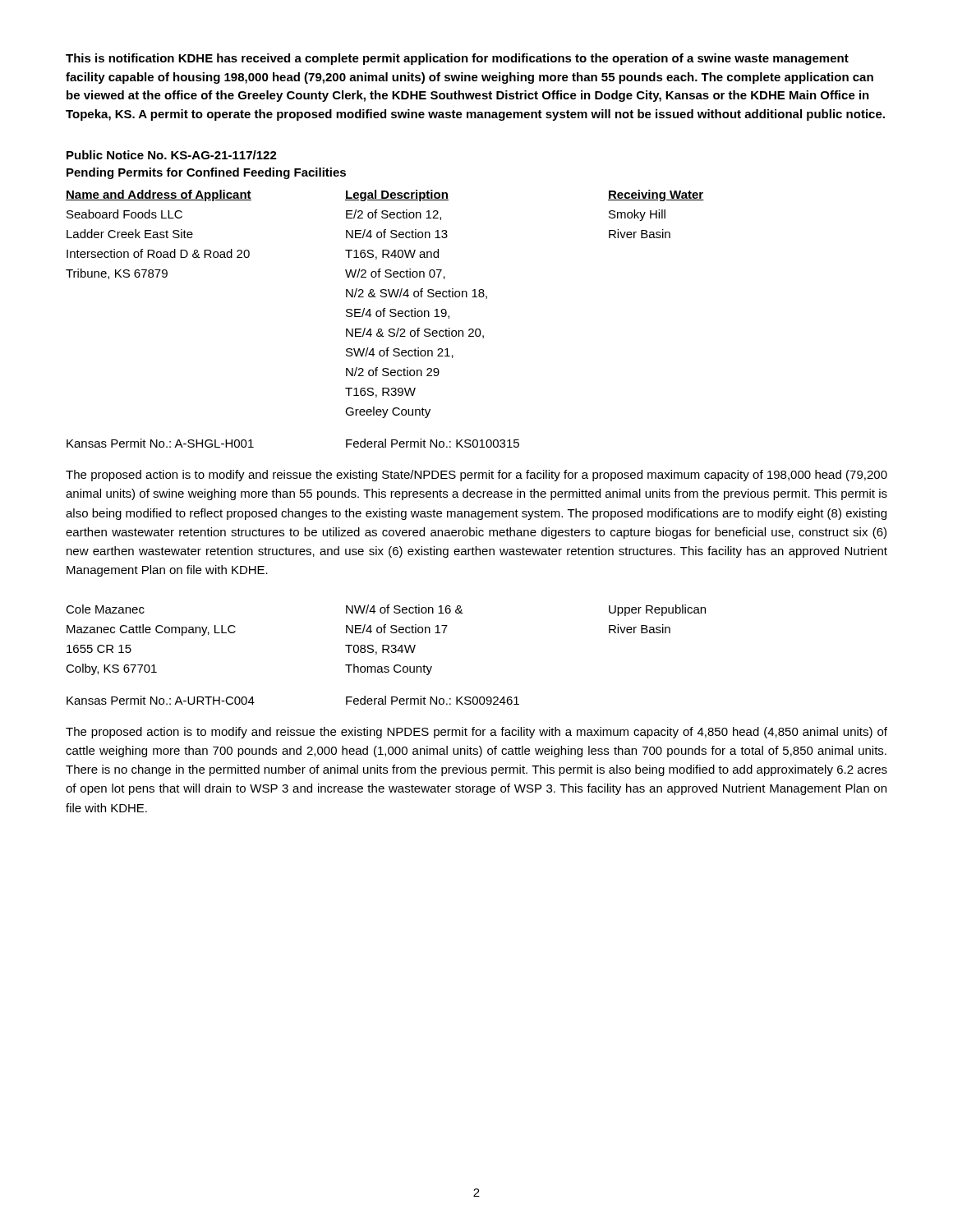Locate the table with the text "Name and Address of"

point(476,304)
